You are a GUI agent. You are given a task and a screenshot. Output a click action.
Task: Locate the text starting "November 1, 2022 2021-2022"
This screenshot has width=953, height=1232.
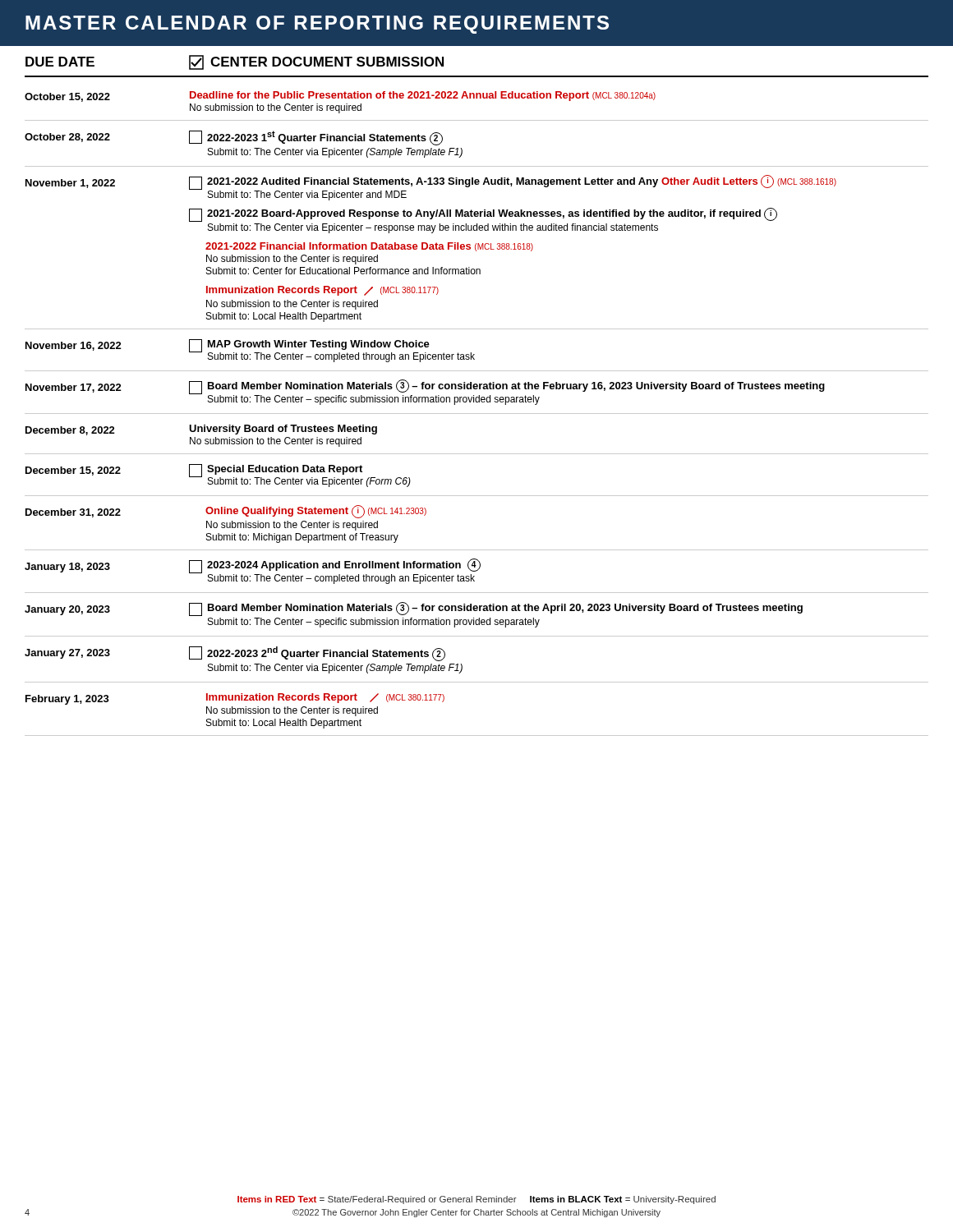(x=476, y=248)
